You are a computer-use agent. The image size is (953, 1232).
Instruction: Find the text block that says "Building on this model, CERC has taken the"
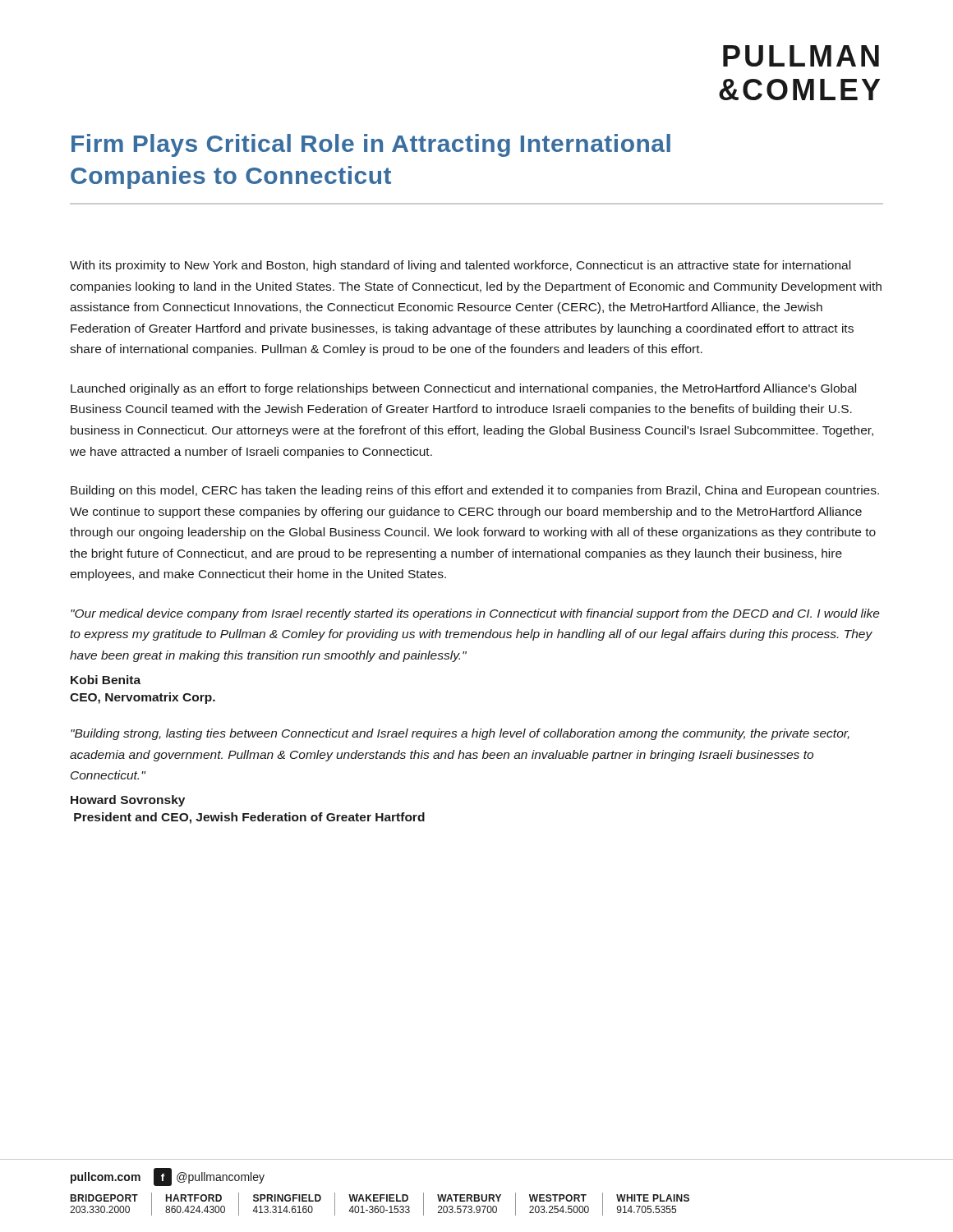(x=476, y=532)
